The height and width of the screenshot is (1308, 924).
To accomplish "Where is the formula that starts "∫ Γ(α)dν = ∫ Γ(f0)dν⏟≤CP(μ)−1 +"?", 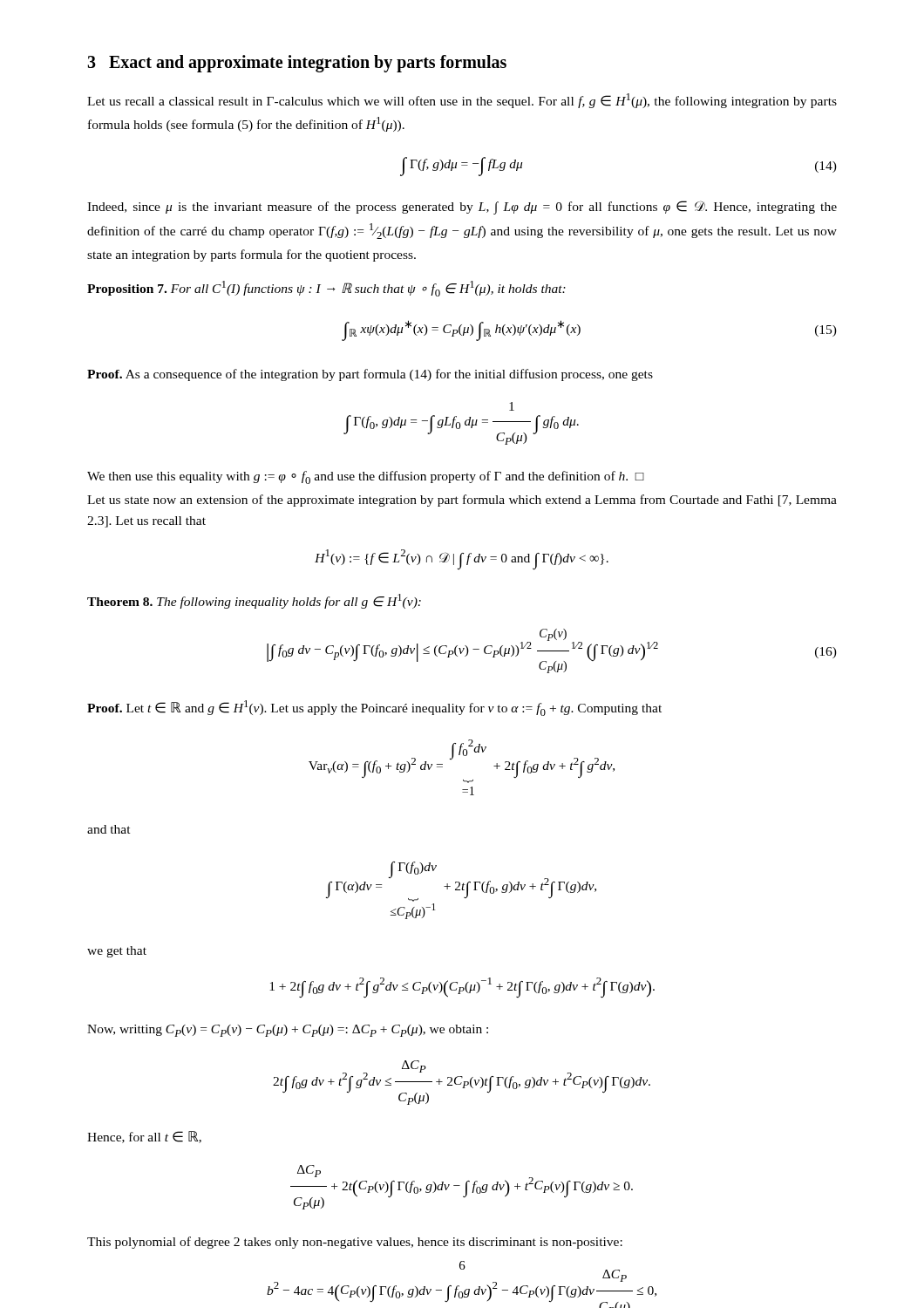I will [462, 887].
